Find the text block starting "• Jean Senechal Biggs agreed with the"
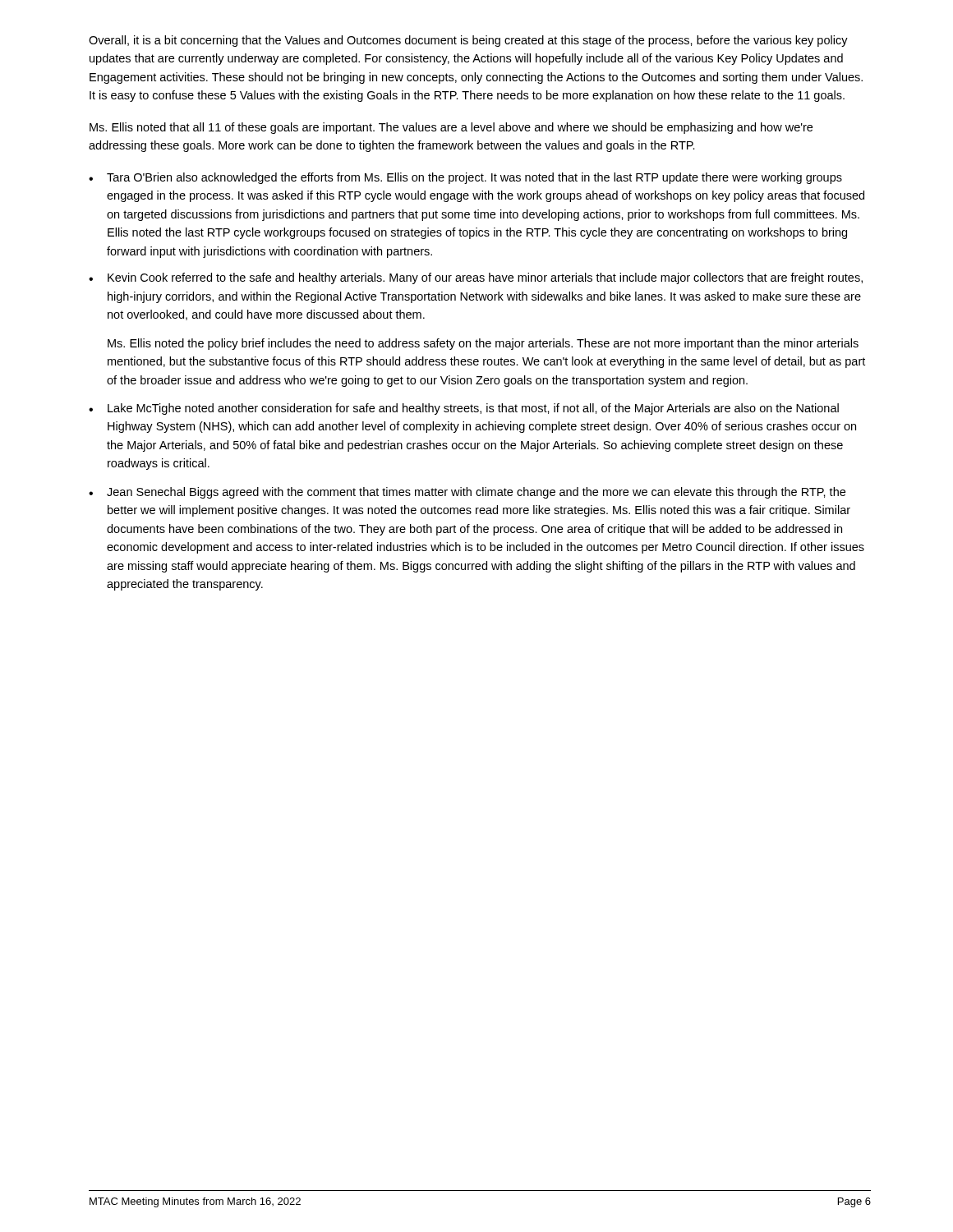The image size is (953, 1232). [x=480, y=538]
